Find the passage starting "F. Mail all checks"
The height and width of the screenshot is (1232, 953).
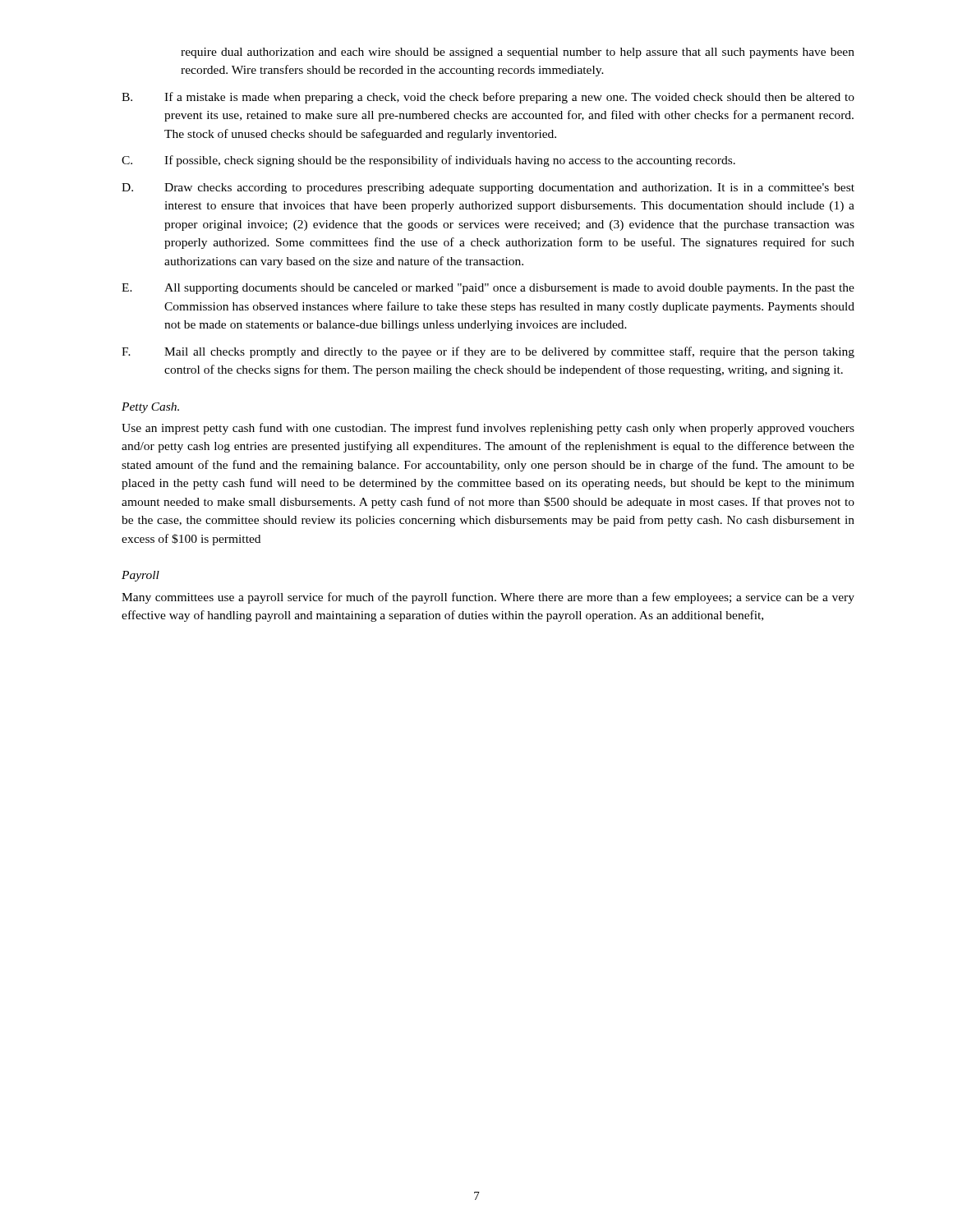pos(488,361)
